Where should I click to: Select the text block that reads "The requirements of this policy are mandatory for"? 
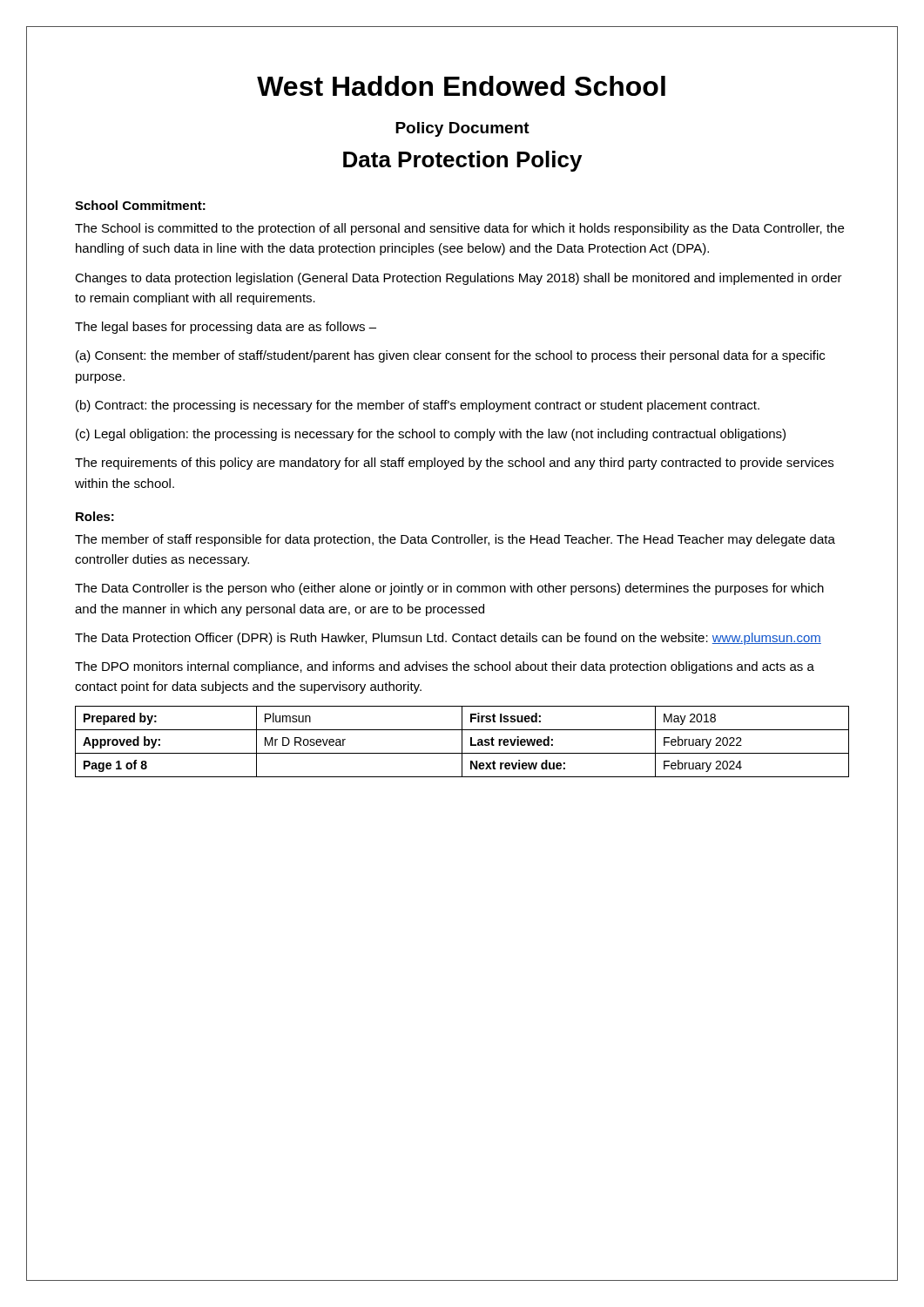(455, 473)
